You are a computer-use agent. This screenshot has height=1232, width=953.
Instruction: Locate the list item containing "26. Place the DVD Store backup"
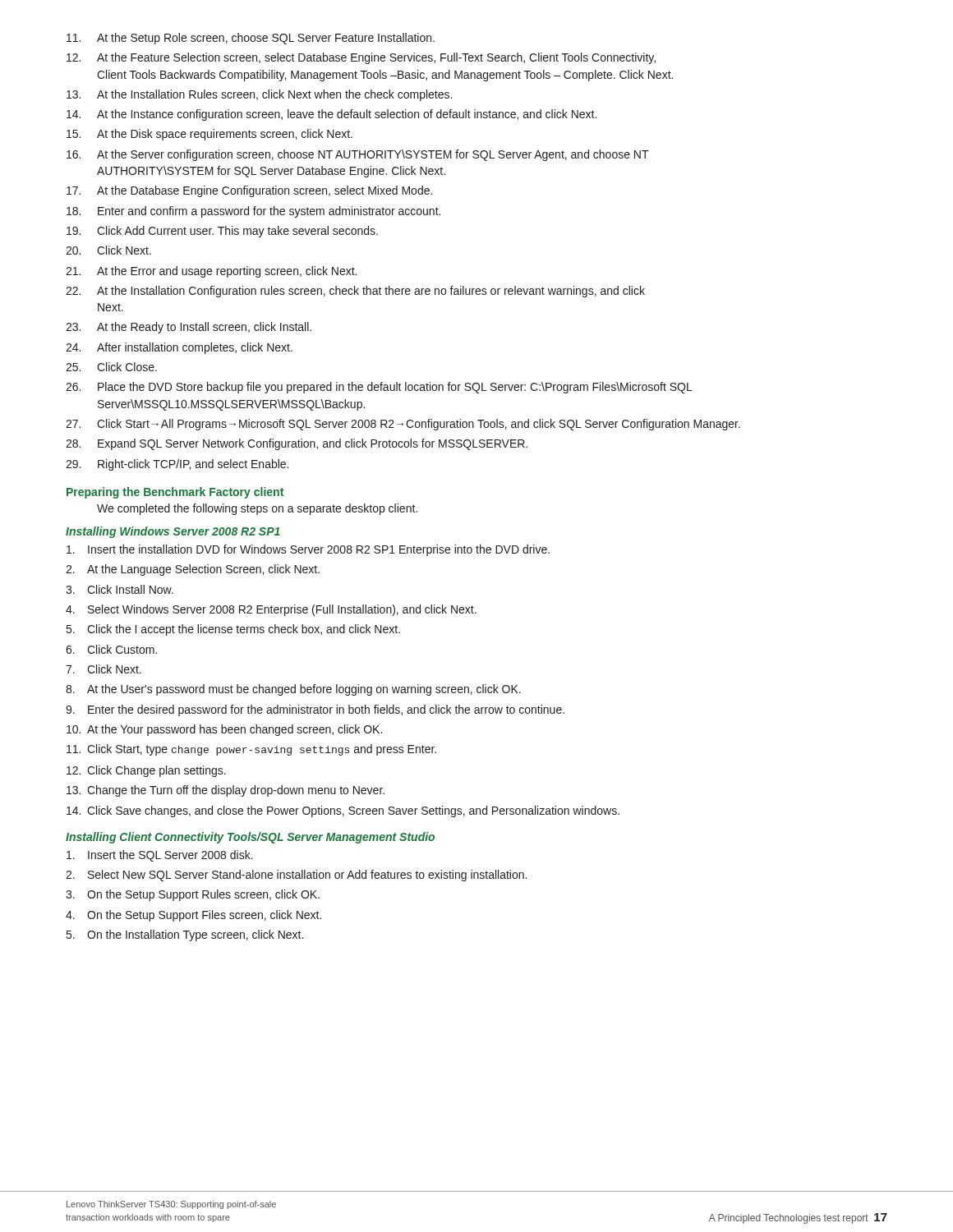[476, 396]
